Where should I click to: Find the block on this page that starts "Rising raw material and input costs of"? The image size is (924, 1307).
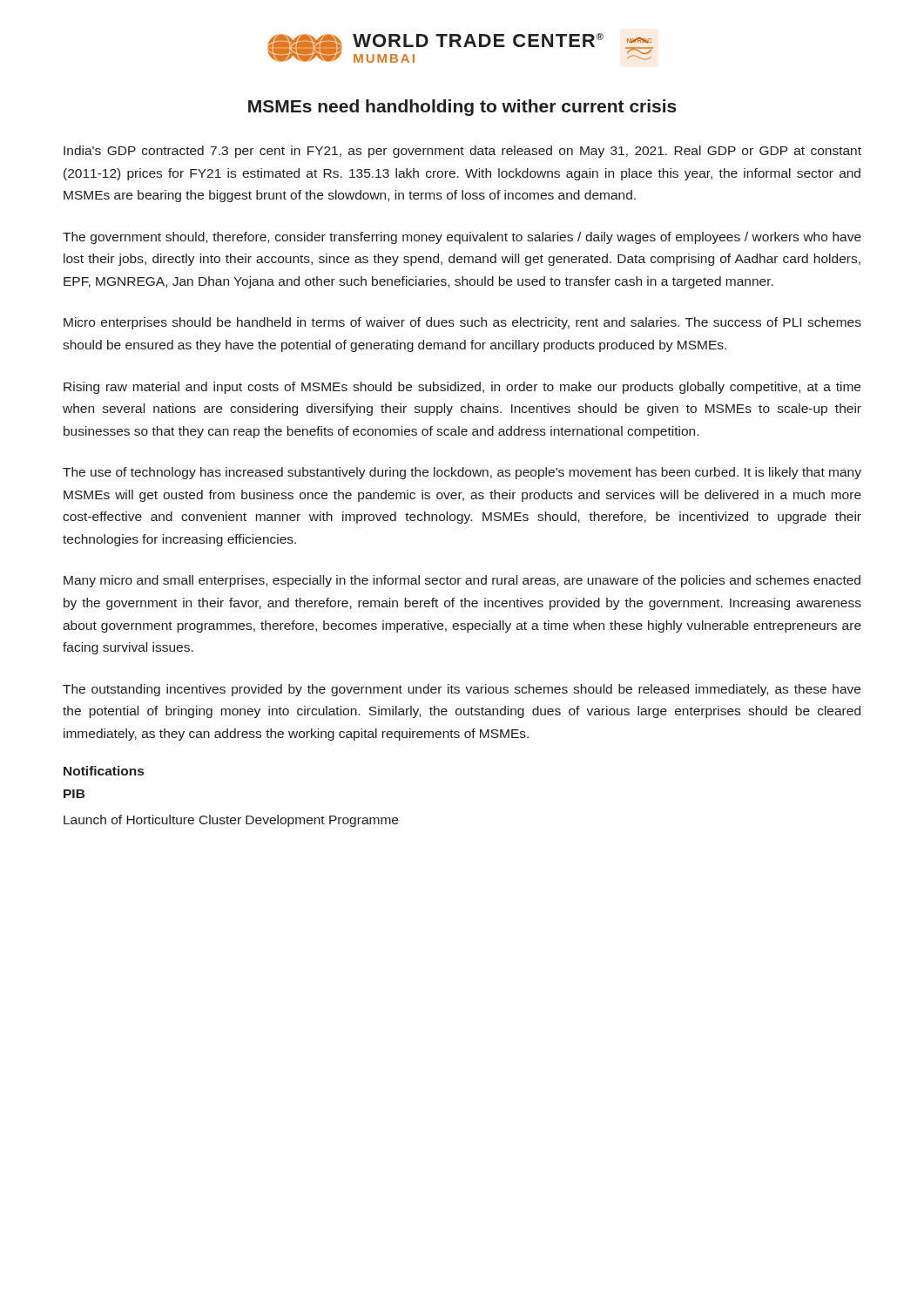[x=462, y=408]
